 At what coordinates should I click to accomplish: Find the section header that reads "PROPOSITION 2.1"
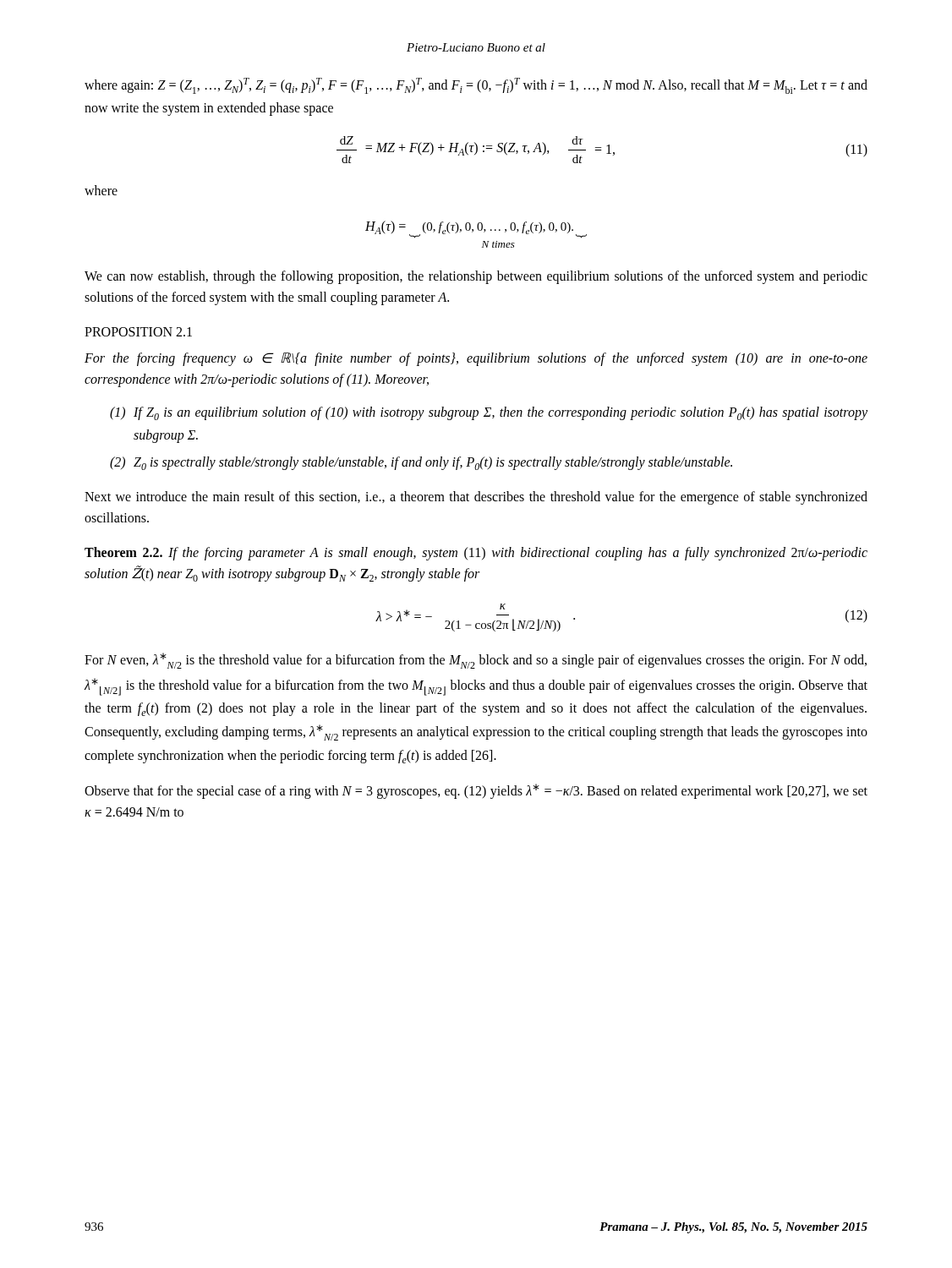tap(139, 332)
